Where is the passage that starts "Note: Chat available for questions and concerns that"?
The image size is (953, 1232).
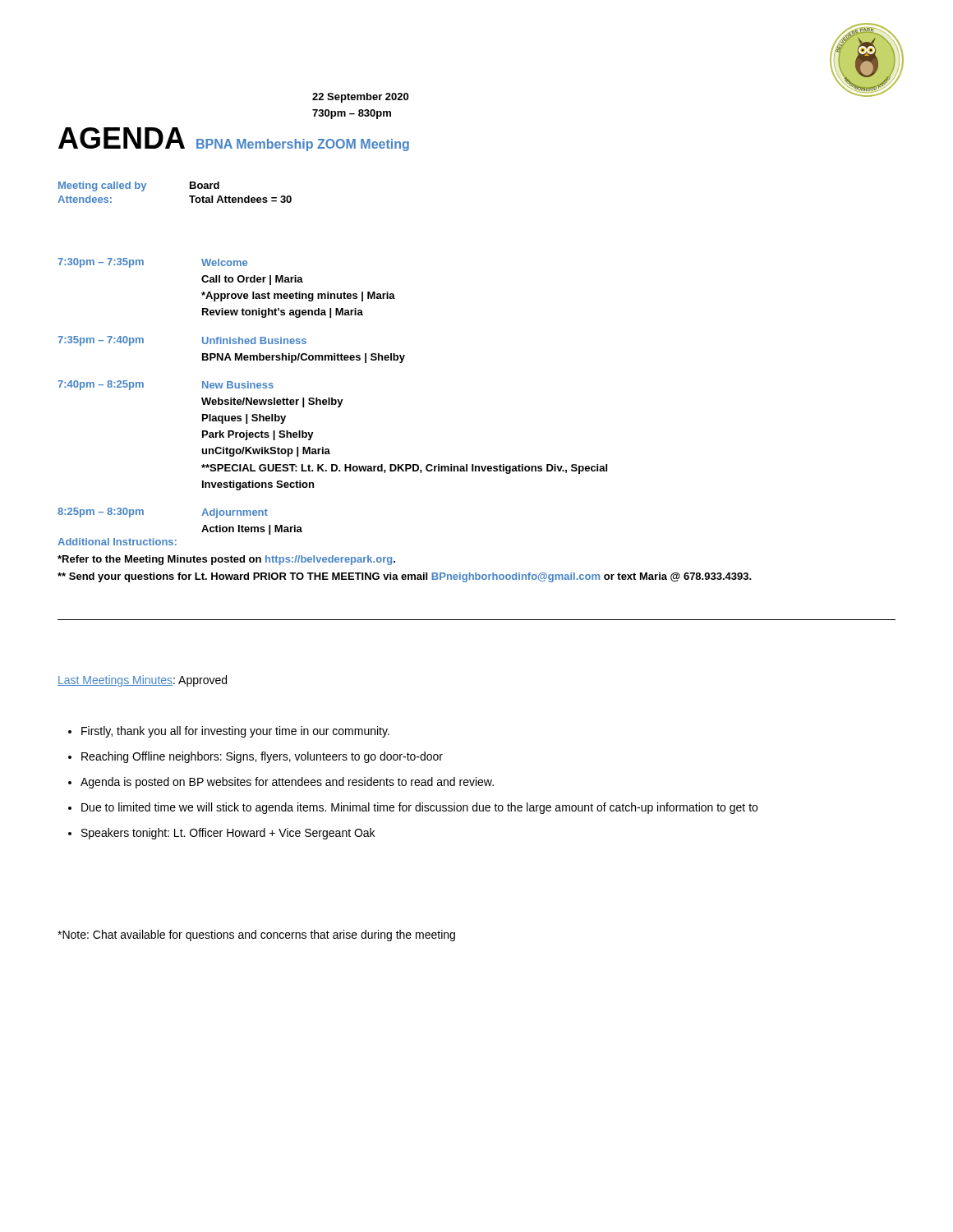click(257, 935)
